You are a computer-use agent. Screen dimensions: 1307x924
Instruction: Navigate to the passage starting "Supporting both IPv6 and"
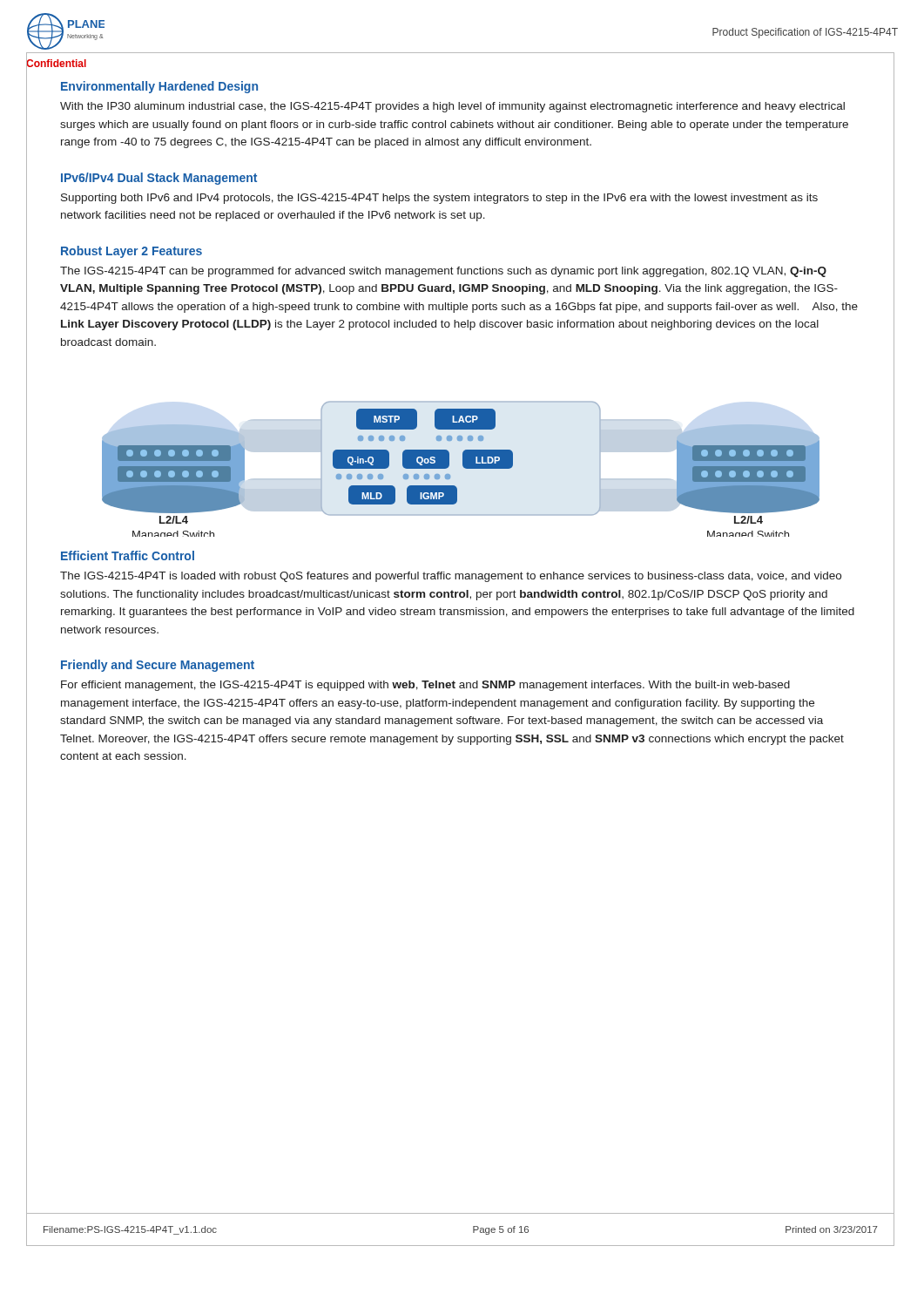(439, 206)
